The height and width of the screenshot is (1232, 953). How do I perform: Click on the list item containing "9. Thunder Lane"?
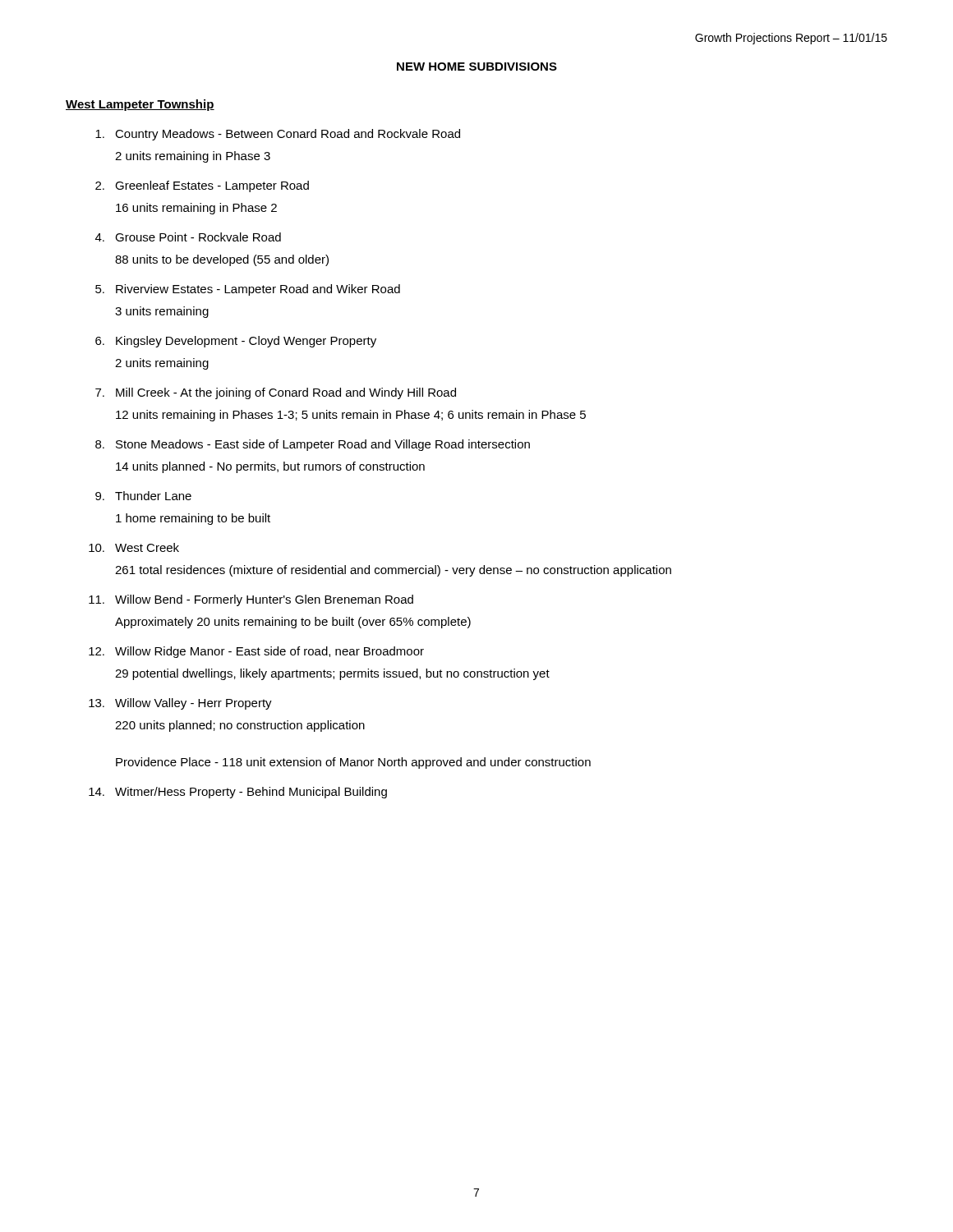click(x=143, y=496)
